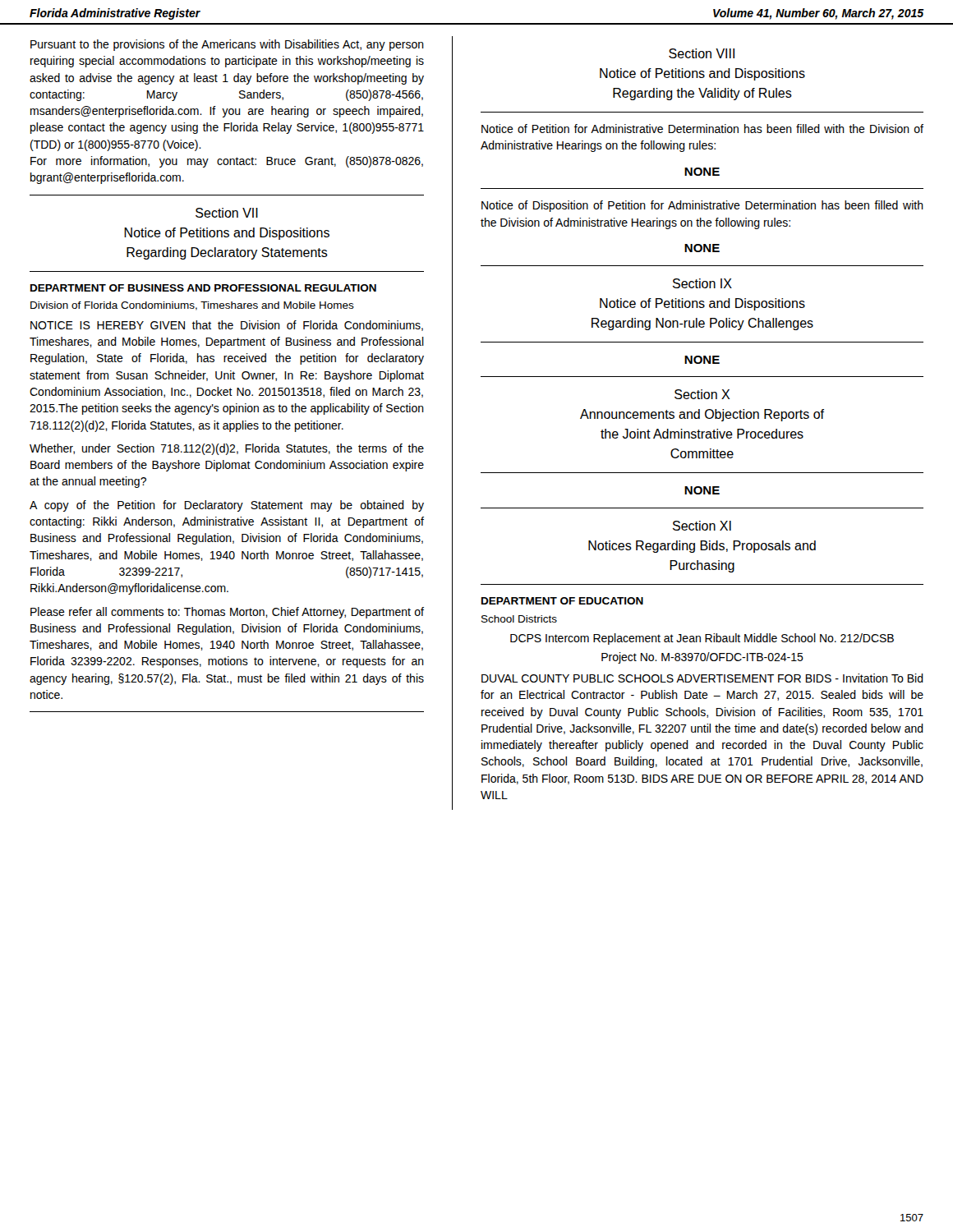This screenshot has width=953, height=1232.
Task: Find the region starting "Pursuant to the provisions of the Americans with"
Action: [227, 111]
